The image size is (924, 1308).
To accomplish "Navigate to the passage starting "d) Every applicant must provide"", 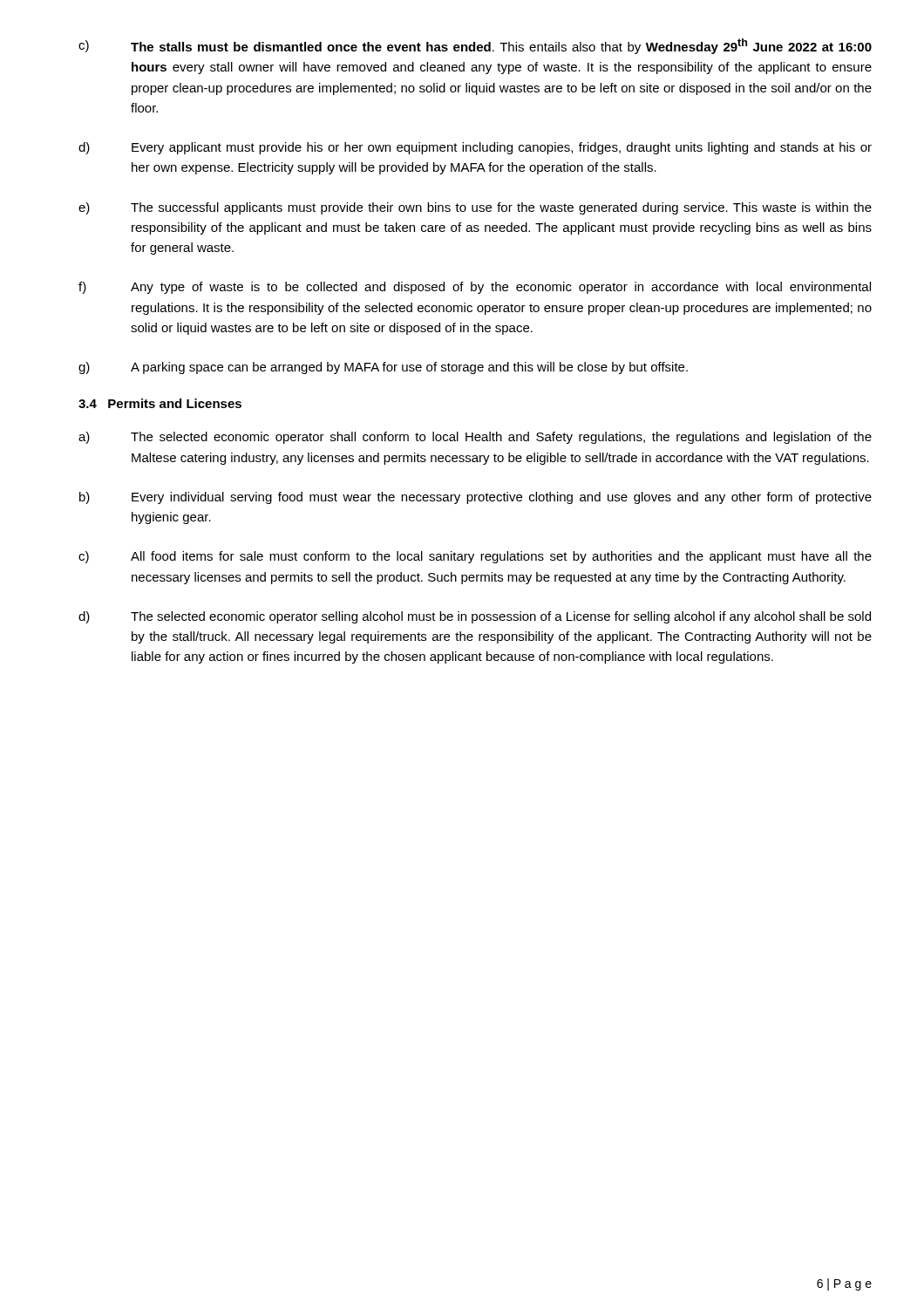I will click(x=475, y=157).
